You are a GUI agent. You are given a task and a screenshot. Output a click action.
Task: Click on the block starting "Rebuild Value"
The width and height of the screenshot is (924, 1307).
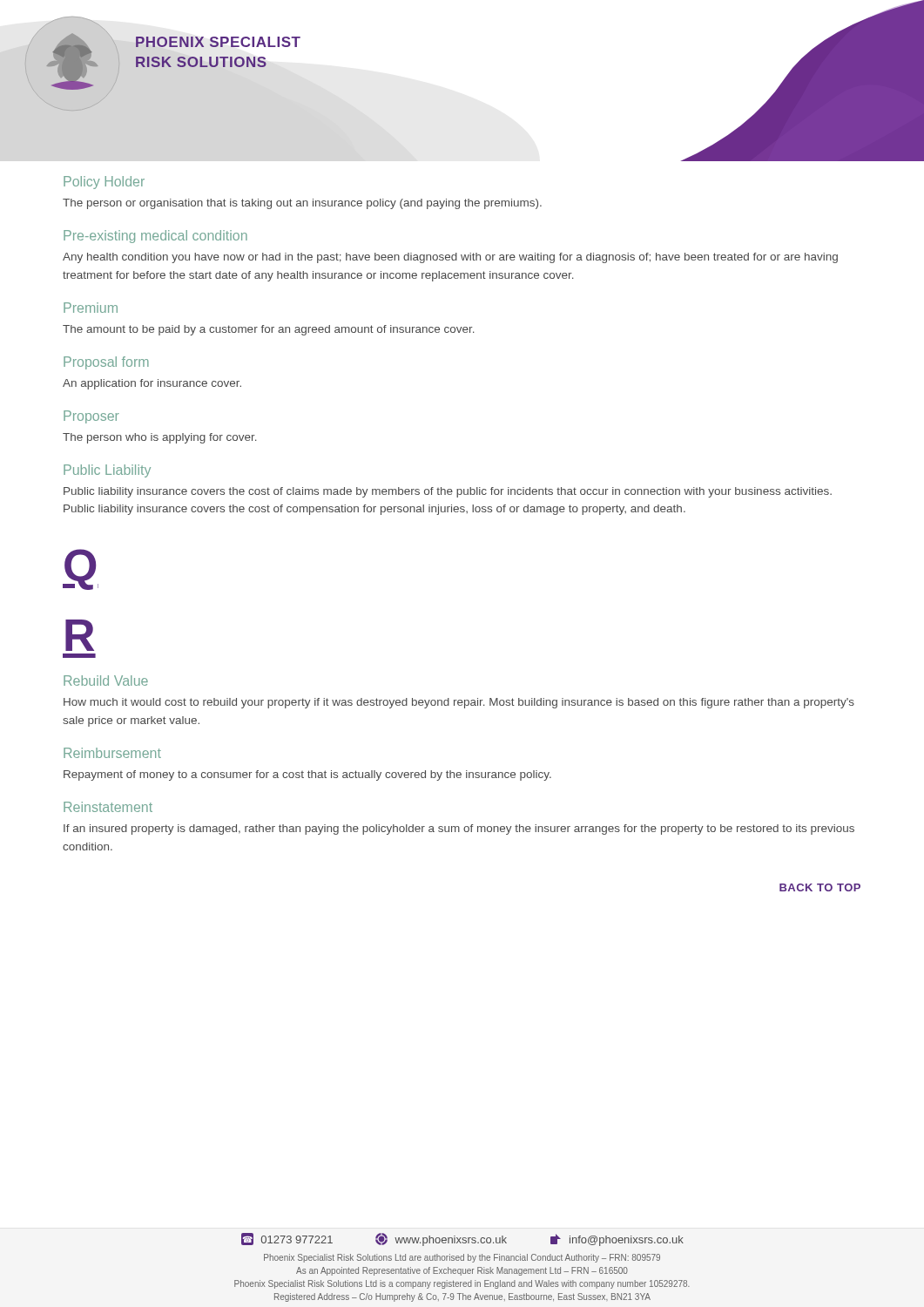tap(106, 681)
